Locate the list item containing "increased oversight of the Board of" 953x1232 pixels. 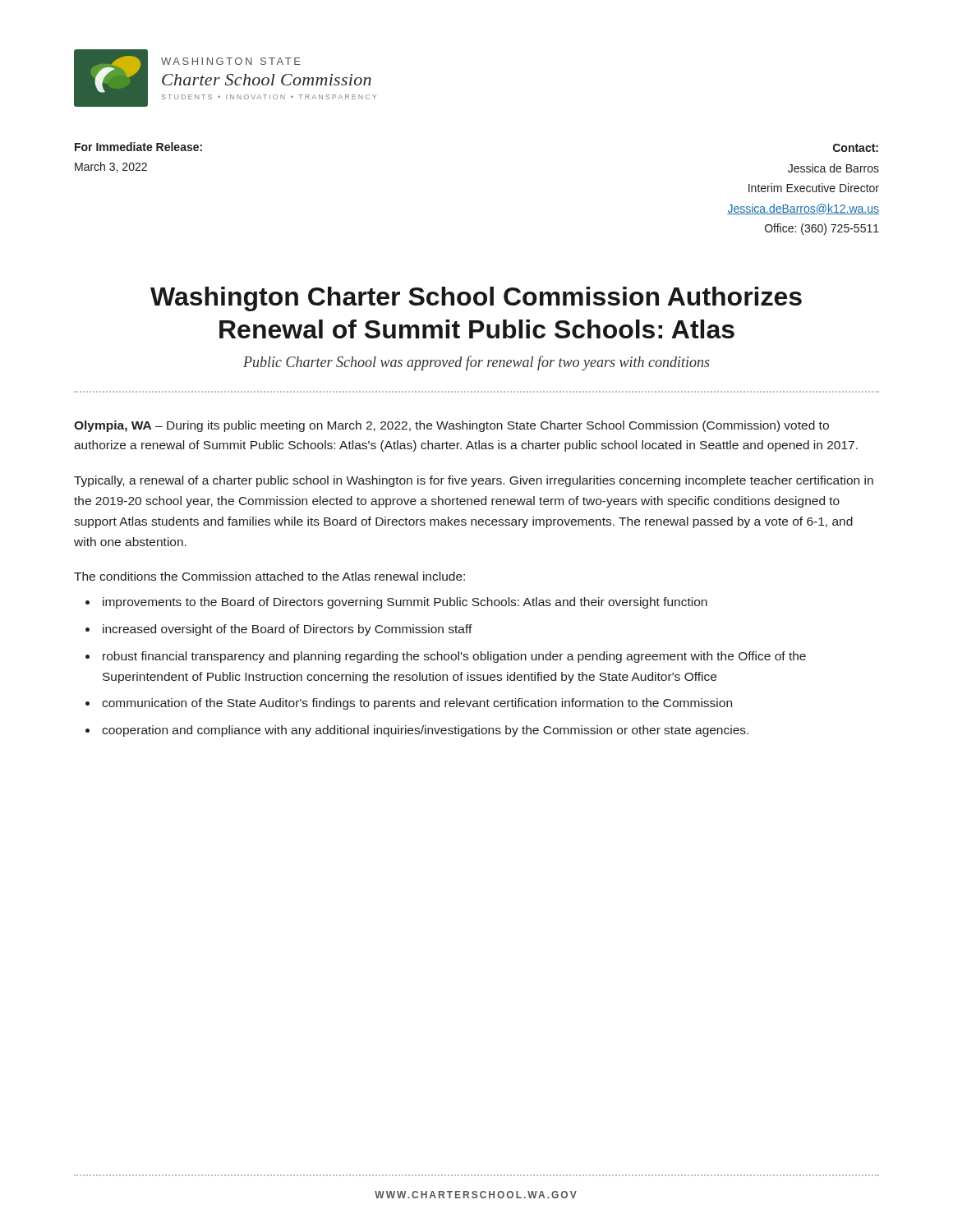(287, 629)
